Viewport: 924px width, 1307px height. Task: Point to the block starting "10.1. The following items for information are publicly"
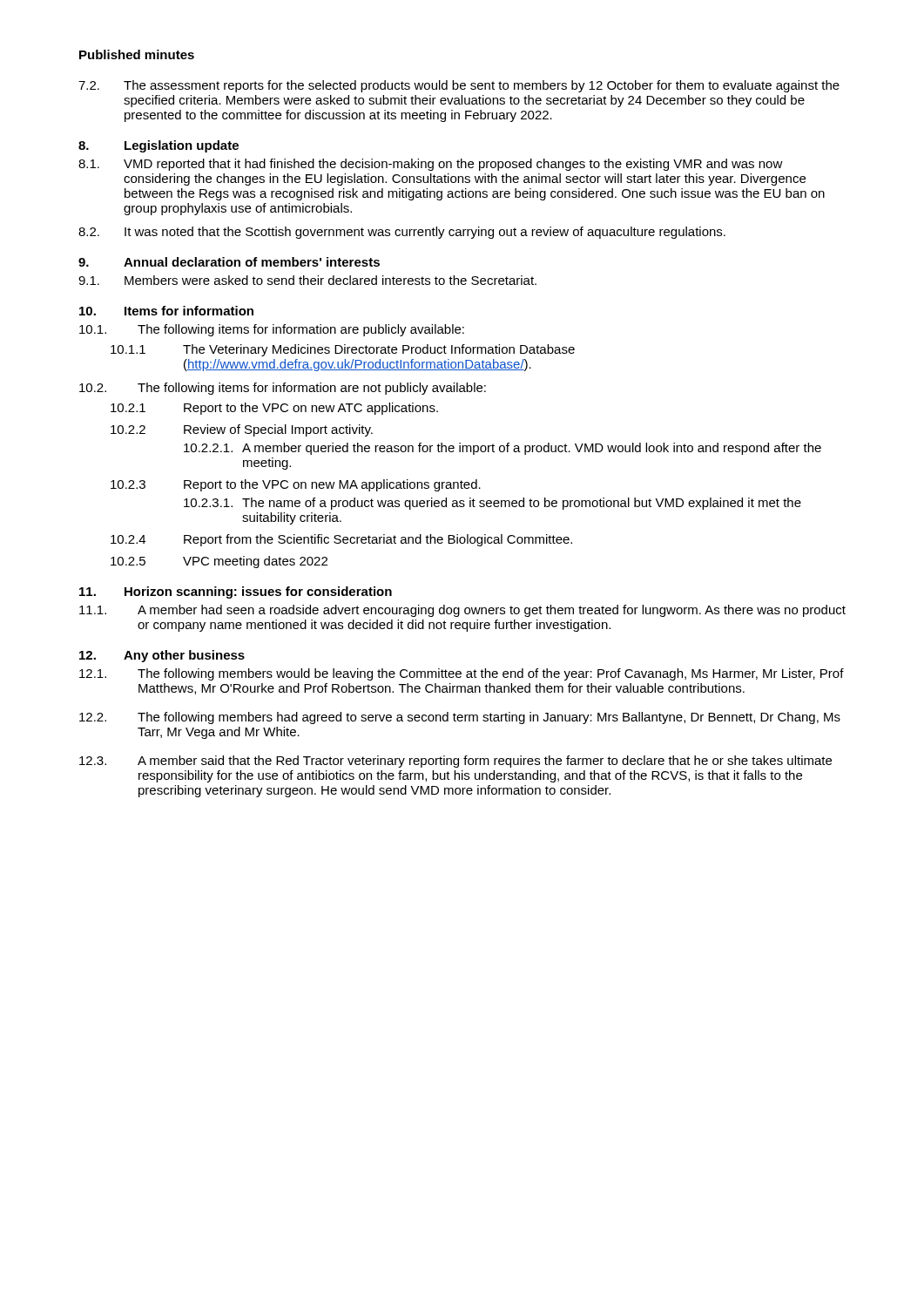click(462, 329)
